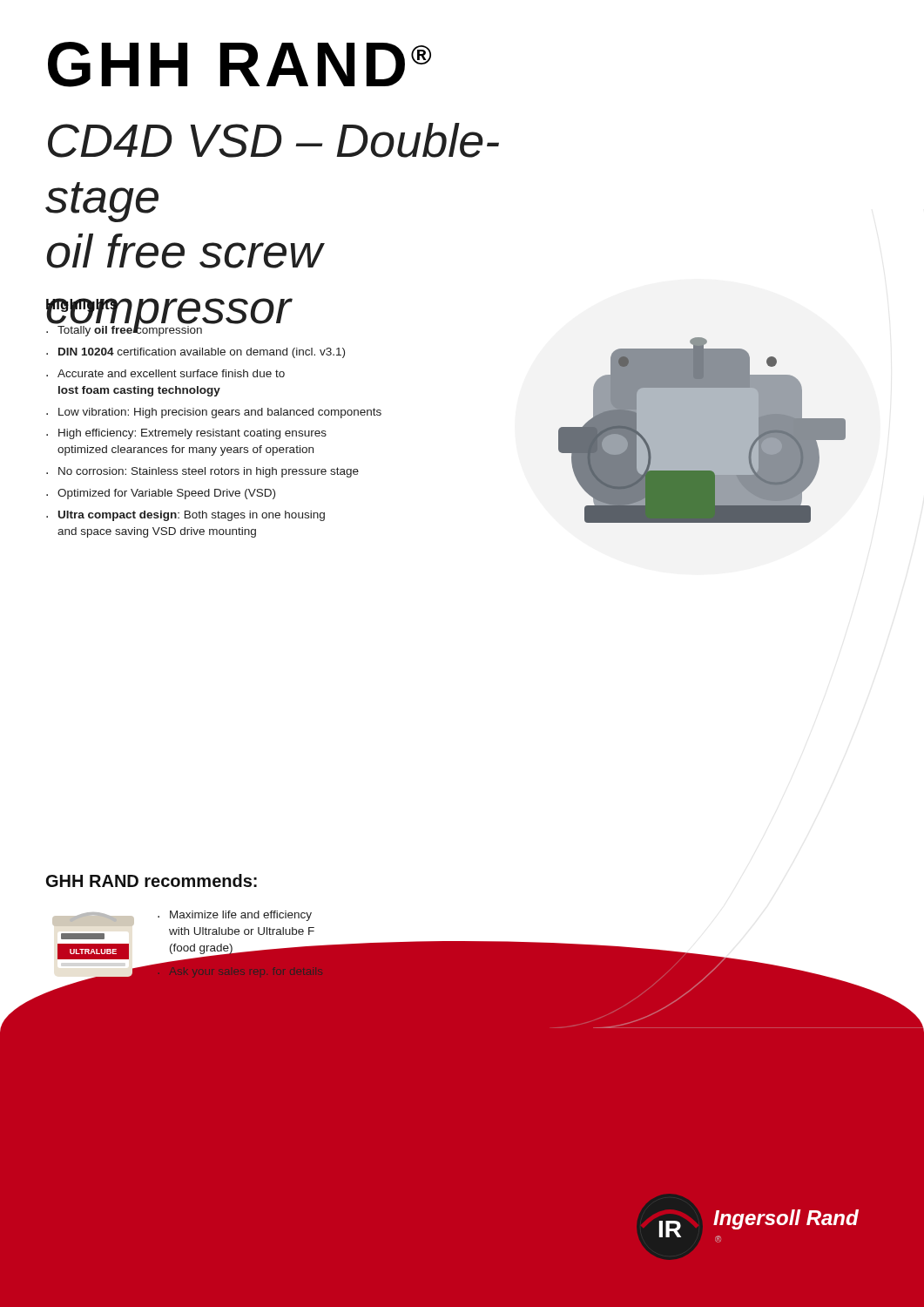924x1307 pixels.
Task: Click on the logo
Action: [757, 1229]
